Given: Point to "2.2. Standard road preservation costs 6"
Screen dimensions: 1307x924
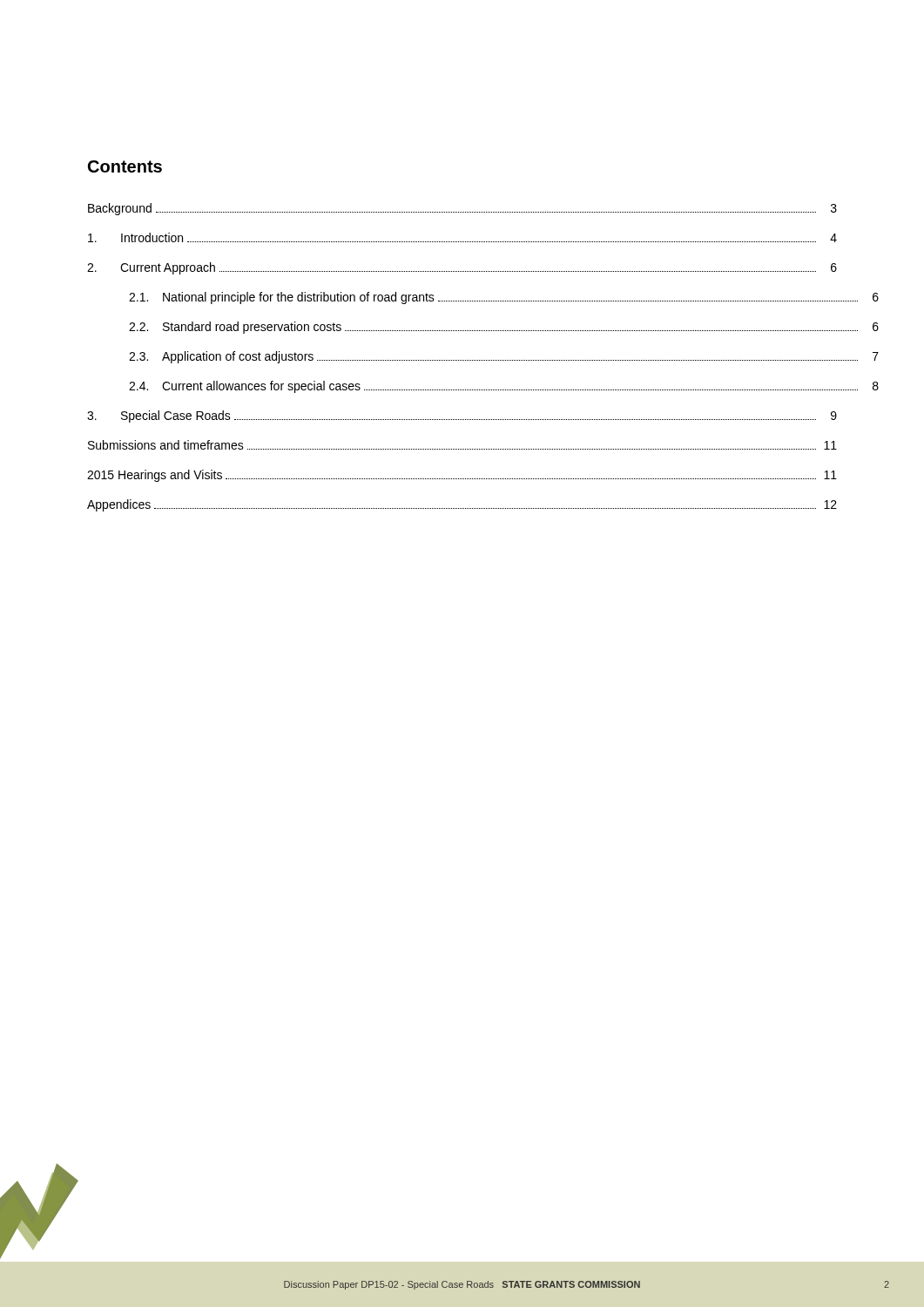Looking at the screenshot, I should pos(504,327).
